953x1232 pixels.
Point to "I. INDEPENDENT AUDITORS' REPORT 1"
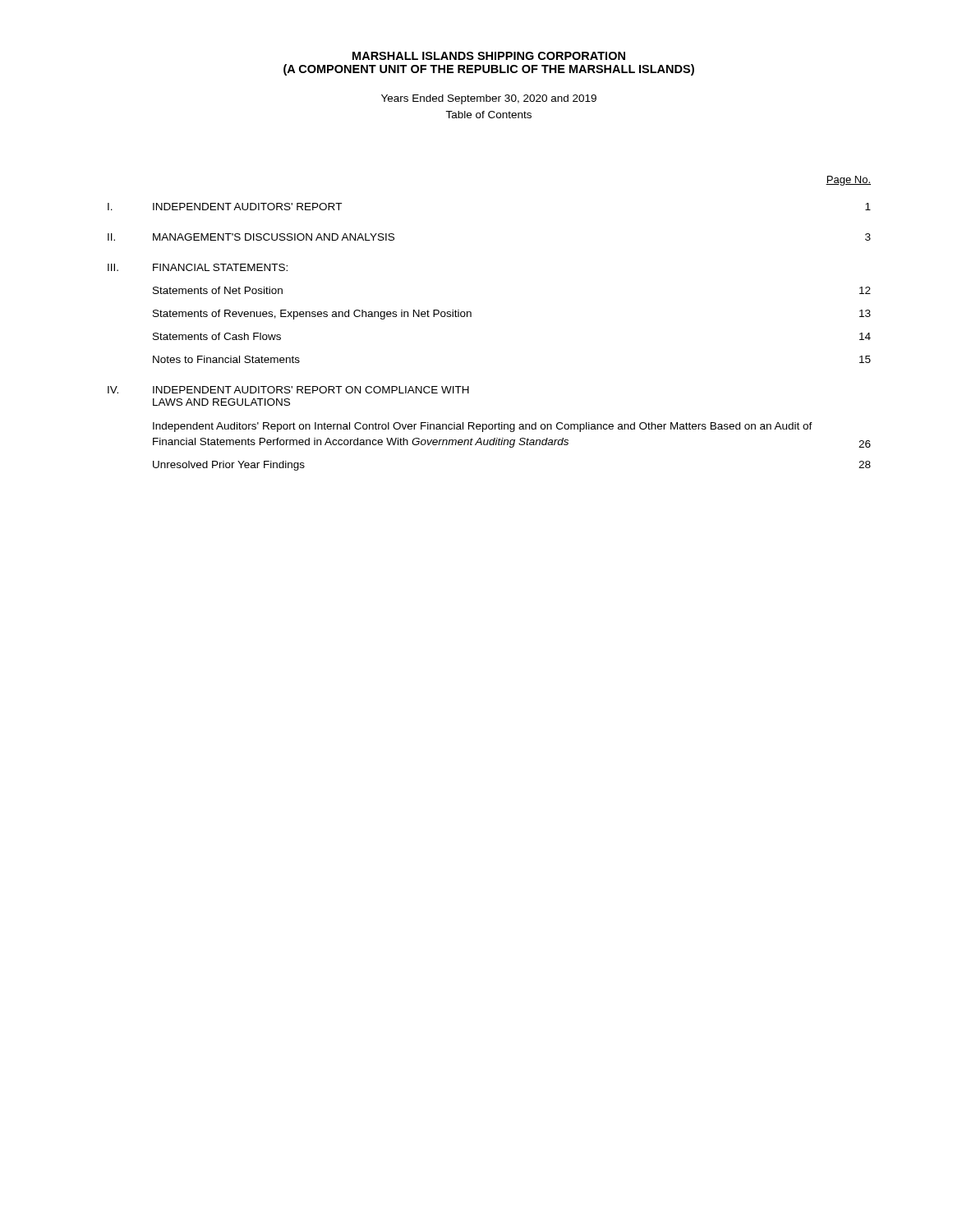click(x=108, y=207)
